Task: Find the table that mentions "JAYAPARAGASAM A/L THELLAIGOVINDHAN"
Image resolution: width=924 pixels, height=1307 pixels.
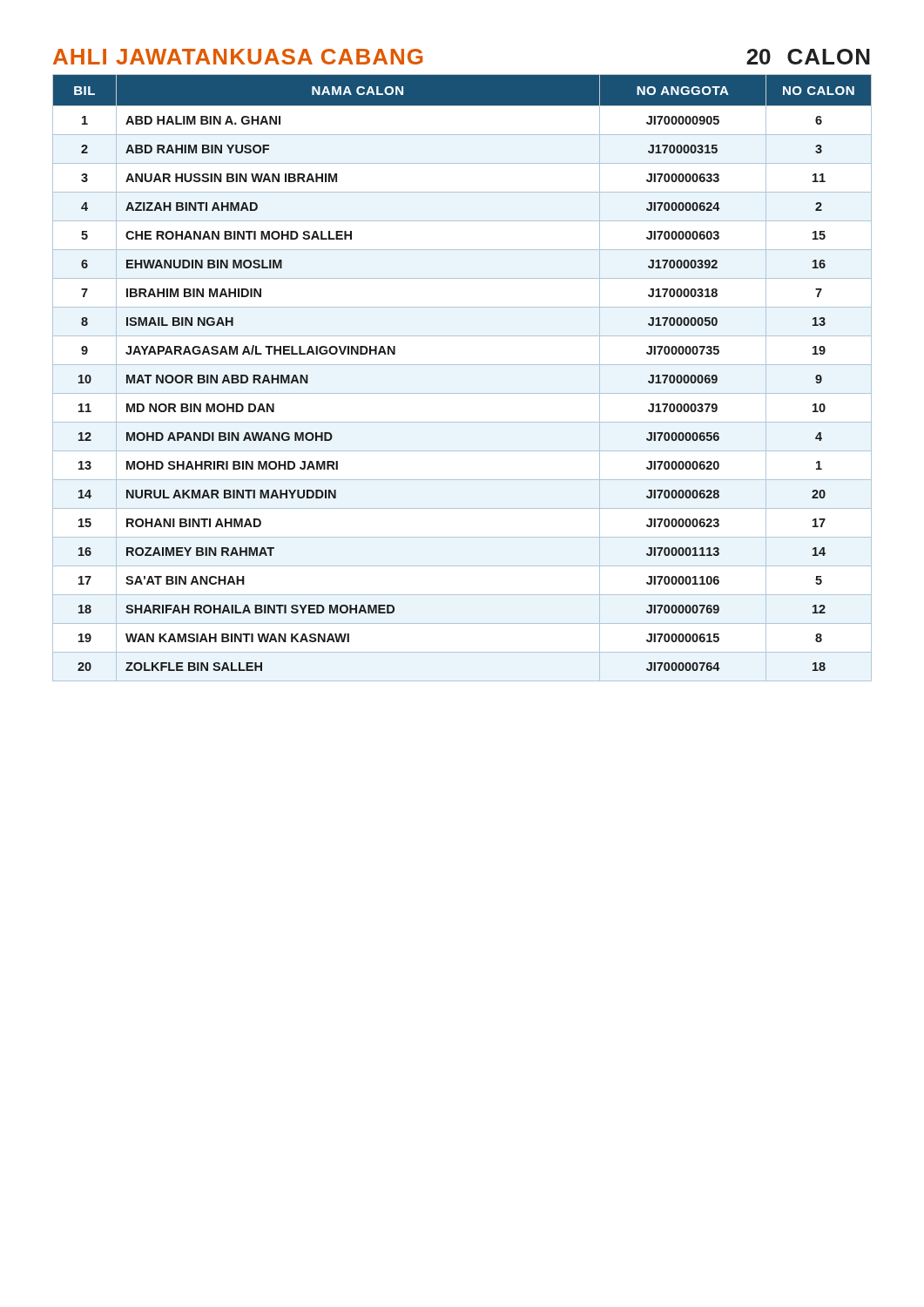Action: [462, 378]
